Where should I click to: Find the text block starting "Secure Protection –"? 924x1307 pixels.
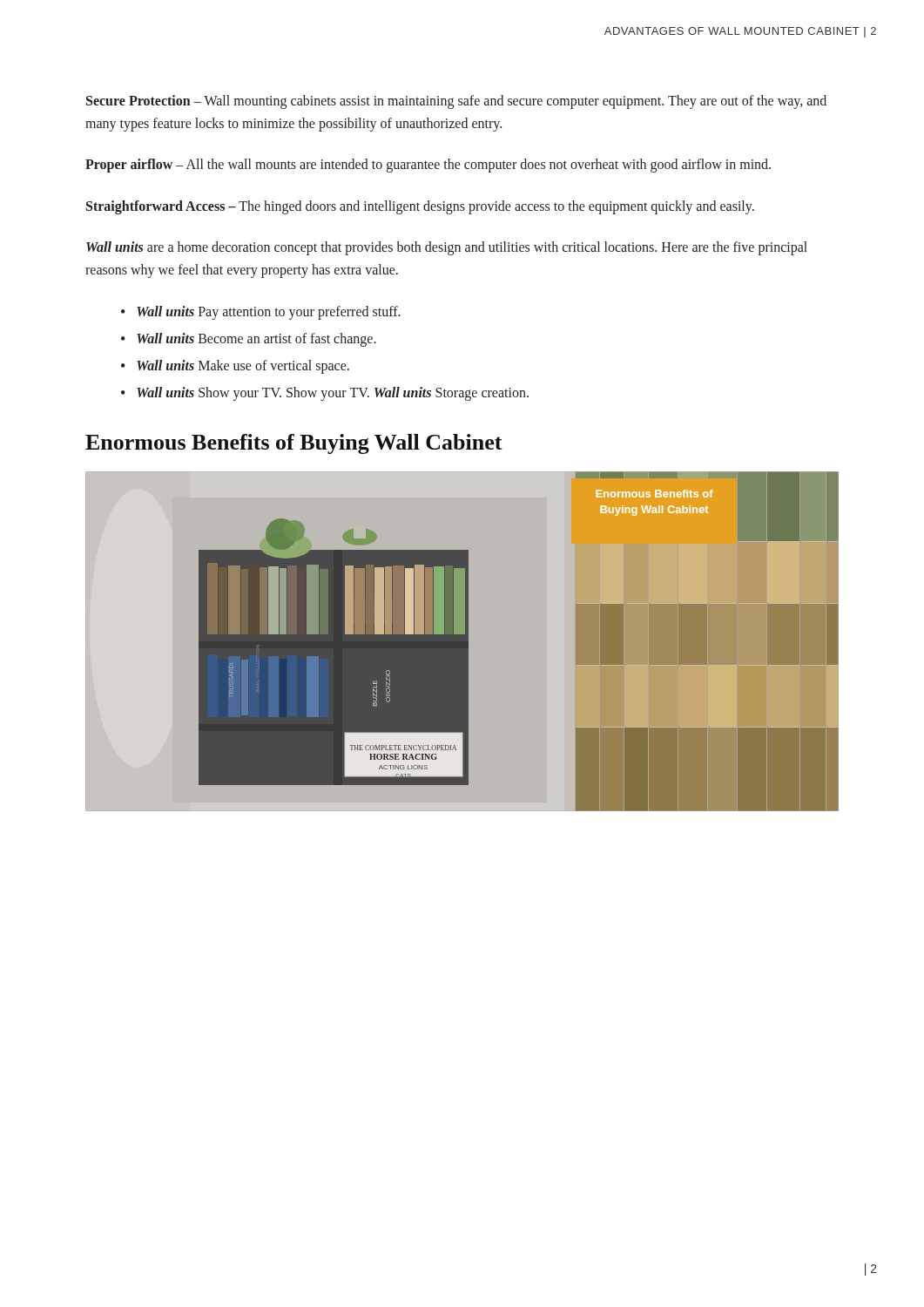pos(456,112)
